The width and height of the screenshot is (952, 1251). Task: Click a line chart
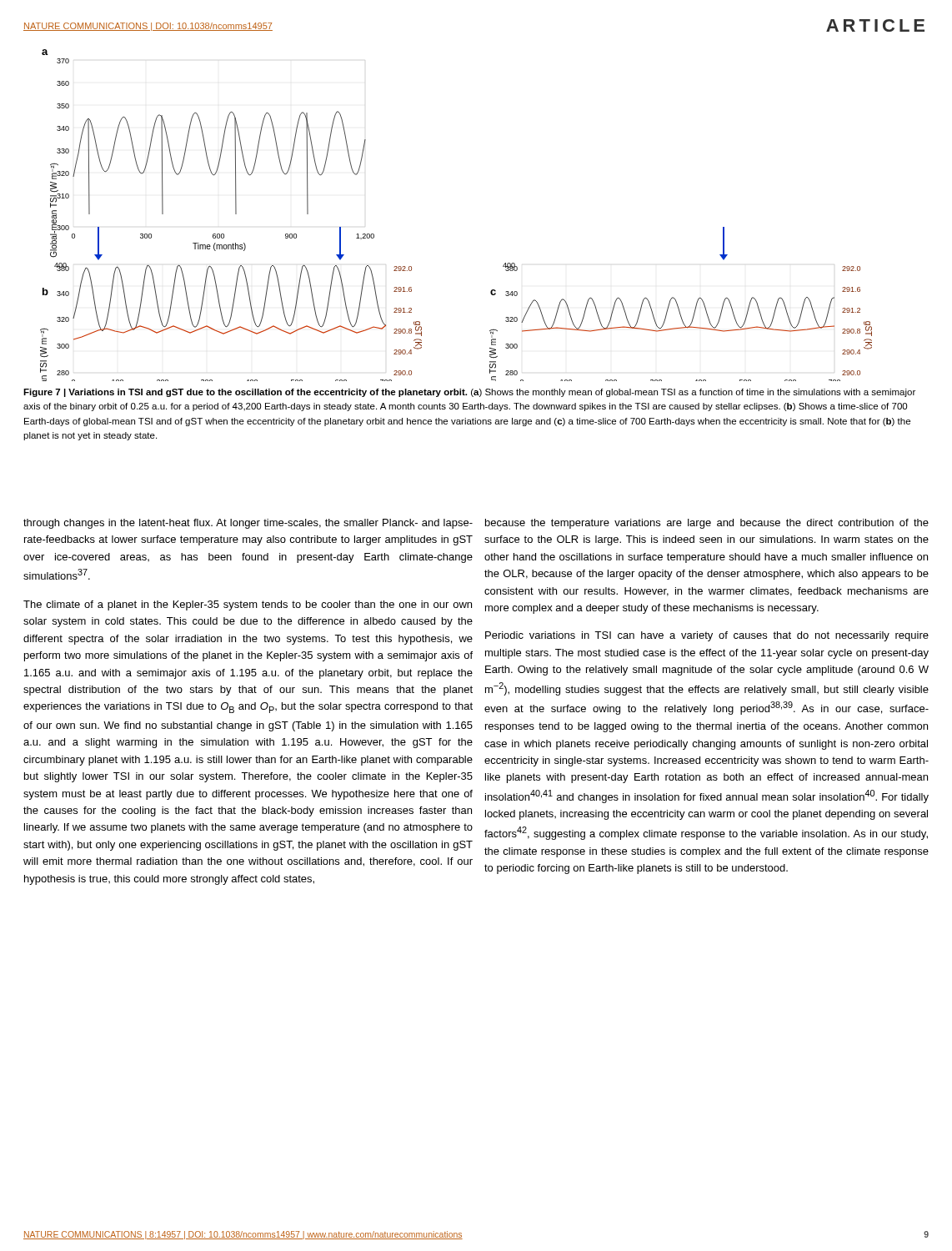(476, 208)
